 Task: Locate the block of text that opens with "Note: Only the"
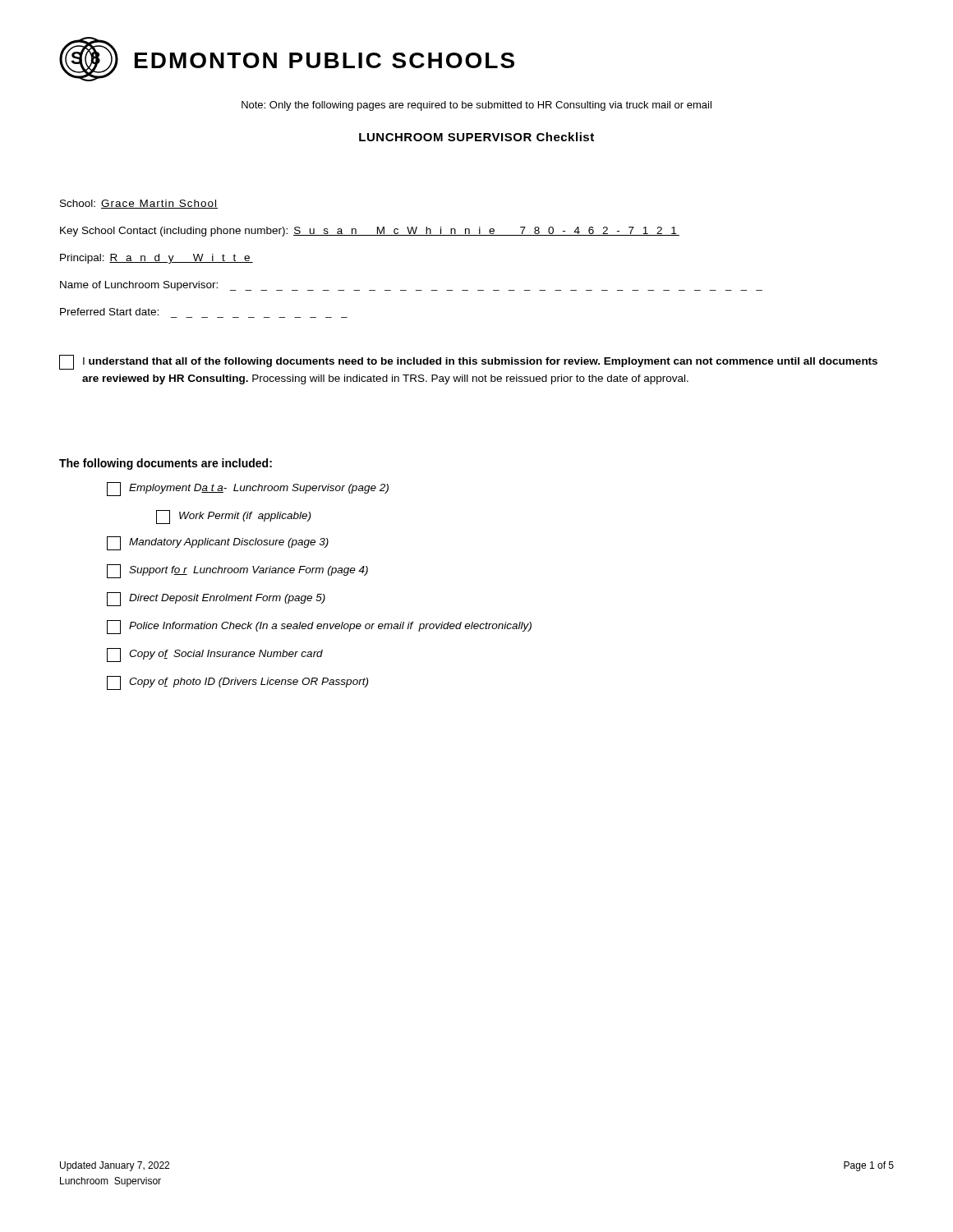point(476,105)
